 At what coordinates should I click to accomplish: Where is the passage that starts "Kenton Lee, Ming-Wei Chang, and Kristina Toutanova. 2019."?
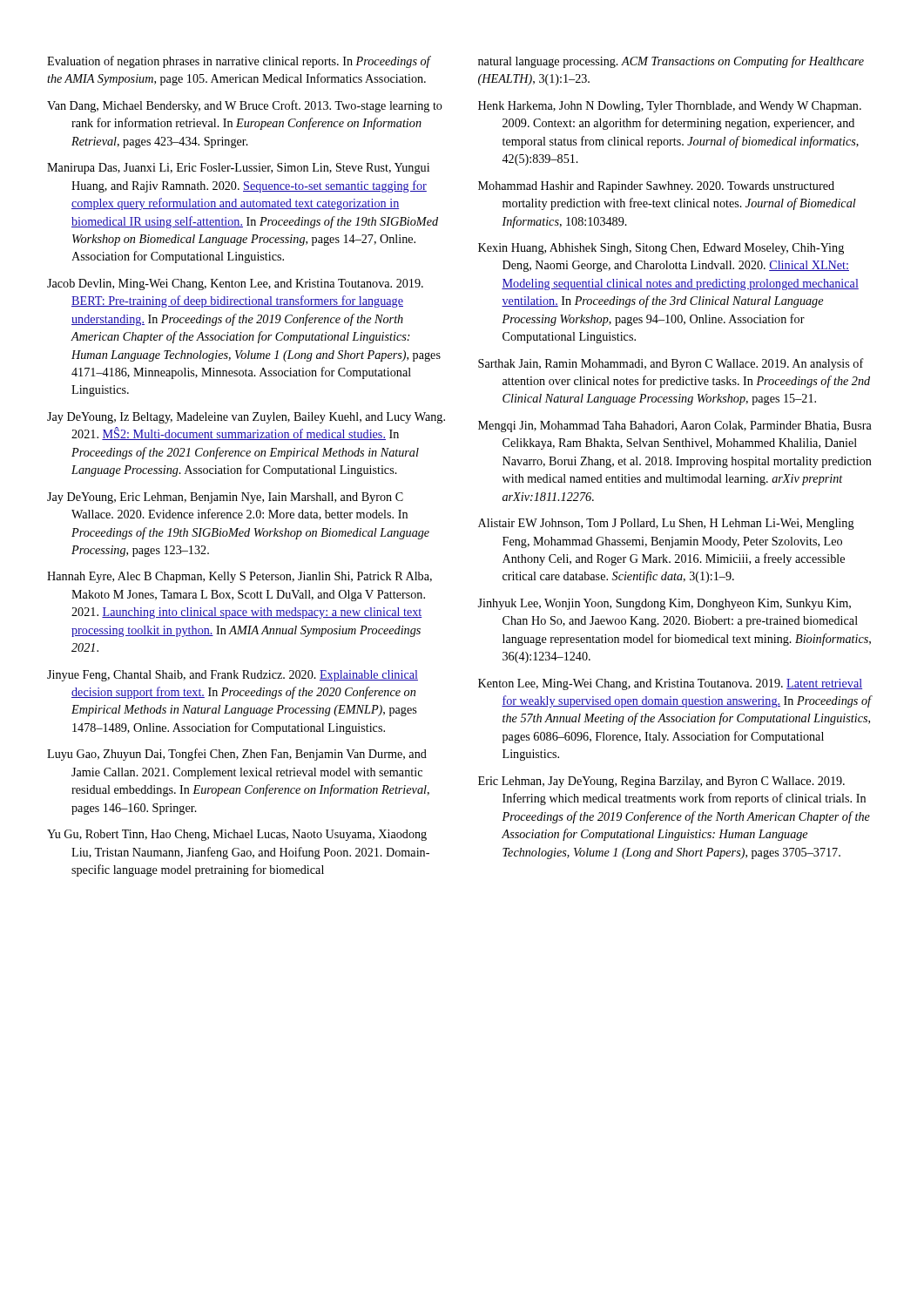tap(674, 718)
